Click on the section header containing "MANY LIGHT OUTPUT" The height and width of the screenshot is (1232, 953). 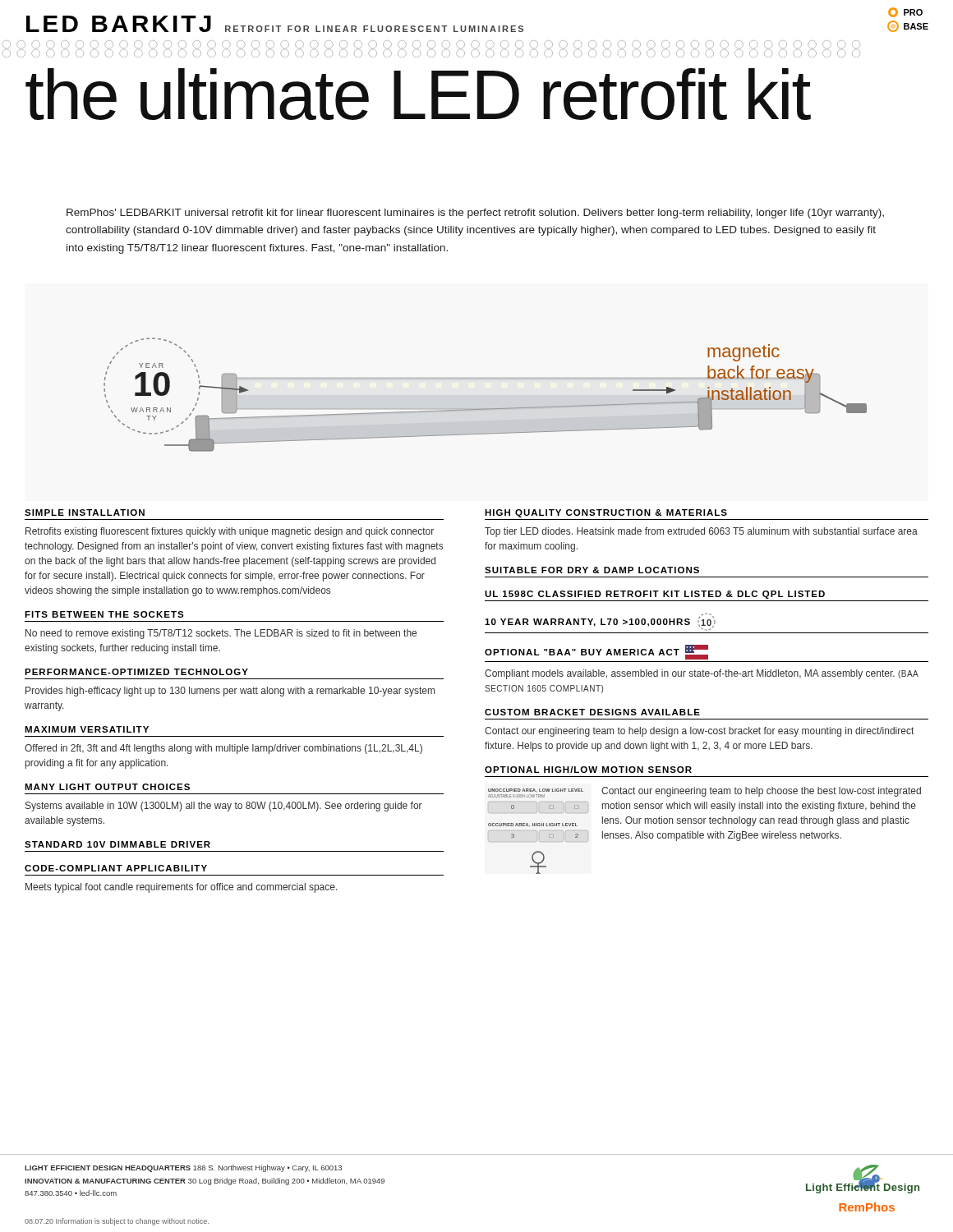(108, 787)
